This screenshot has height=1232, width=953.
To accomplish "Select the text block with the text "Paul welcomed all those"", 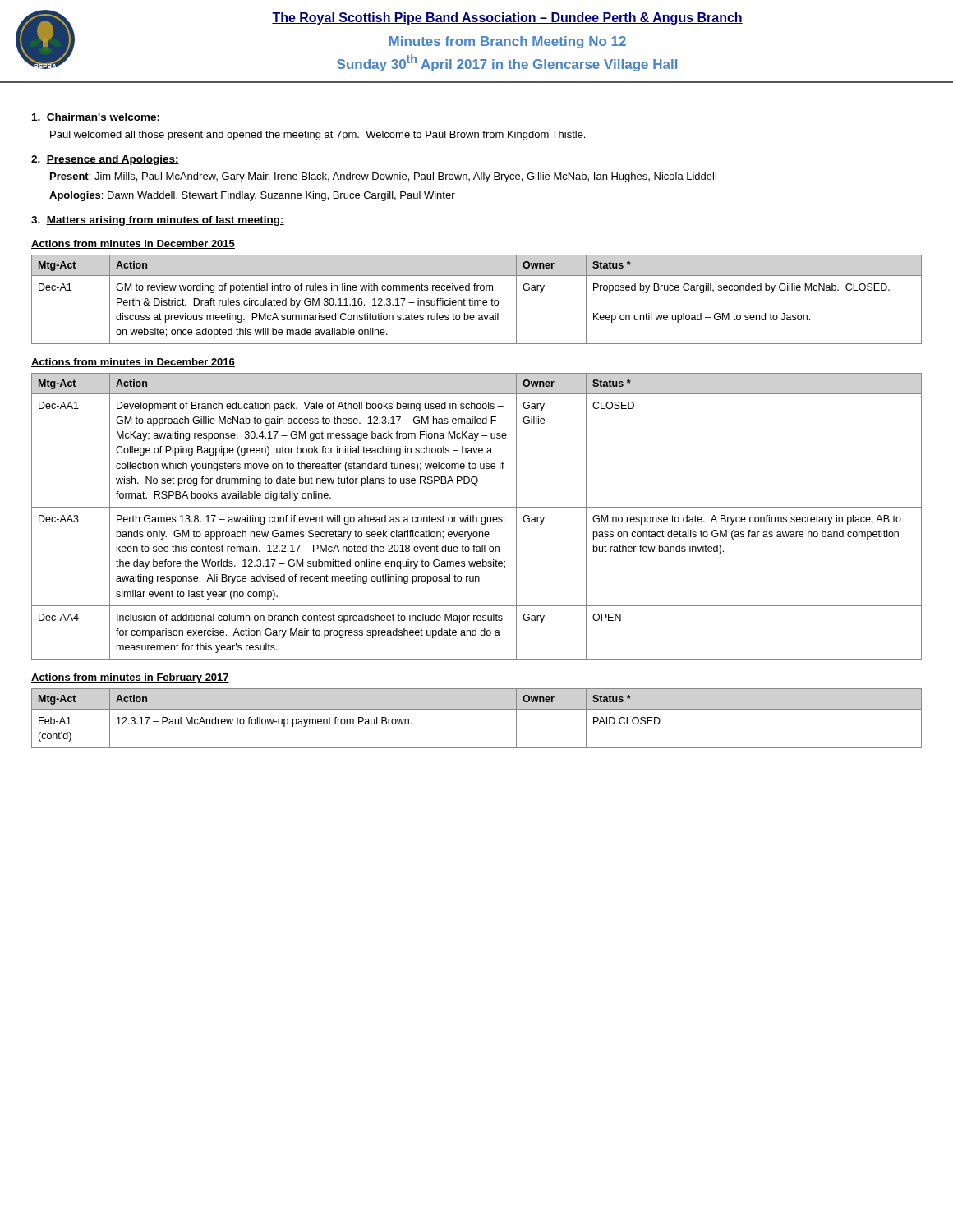I will [318, 134].
